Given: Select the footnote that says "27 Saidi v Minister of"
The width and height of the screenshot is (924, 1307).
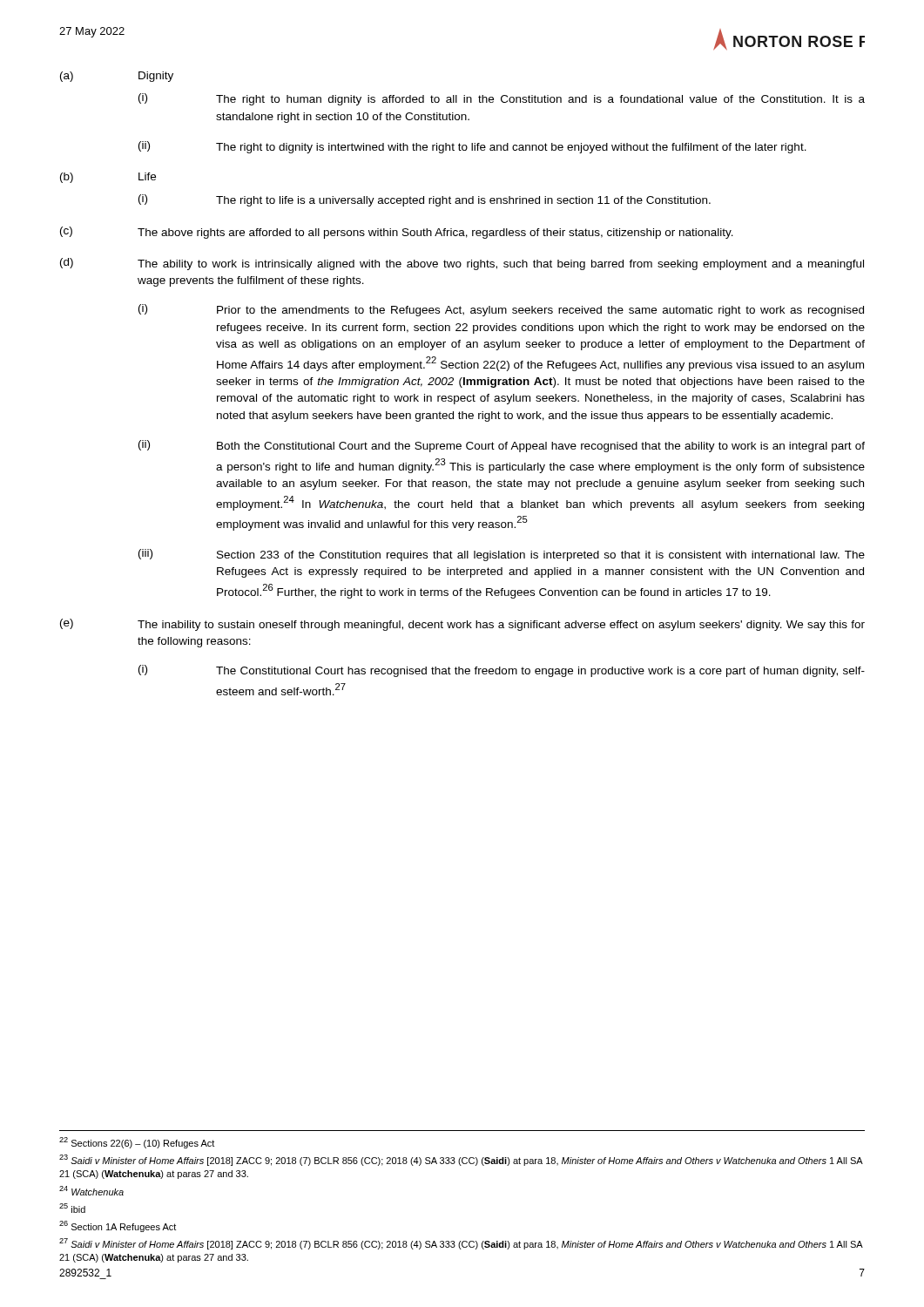Looking at the screenshot, I should [461, 1249].
